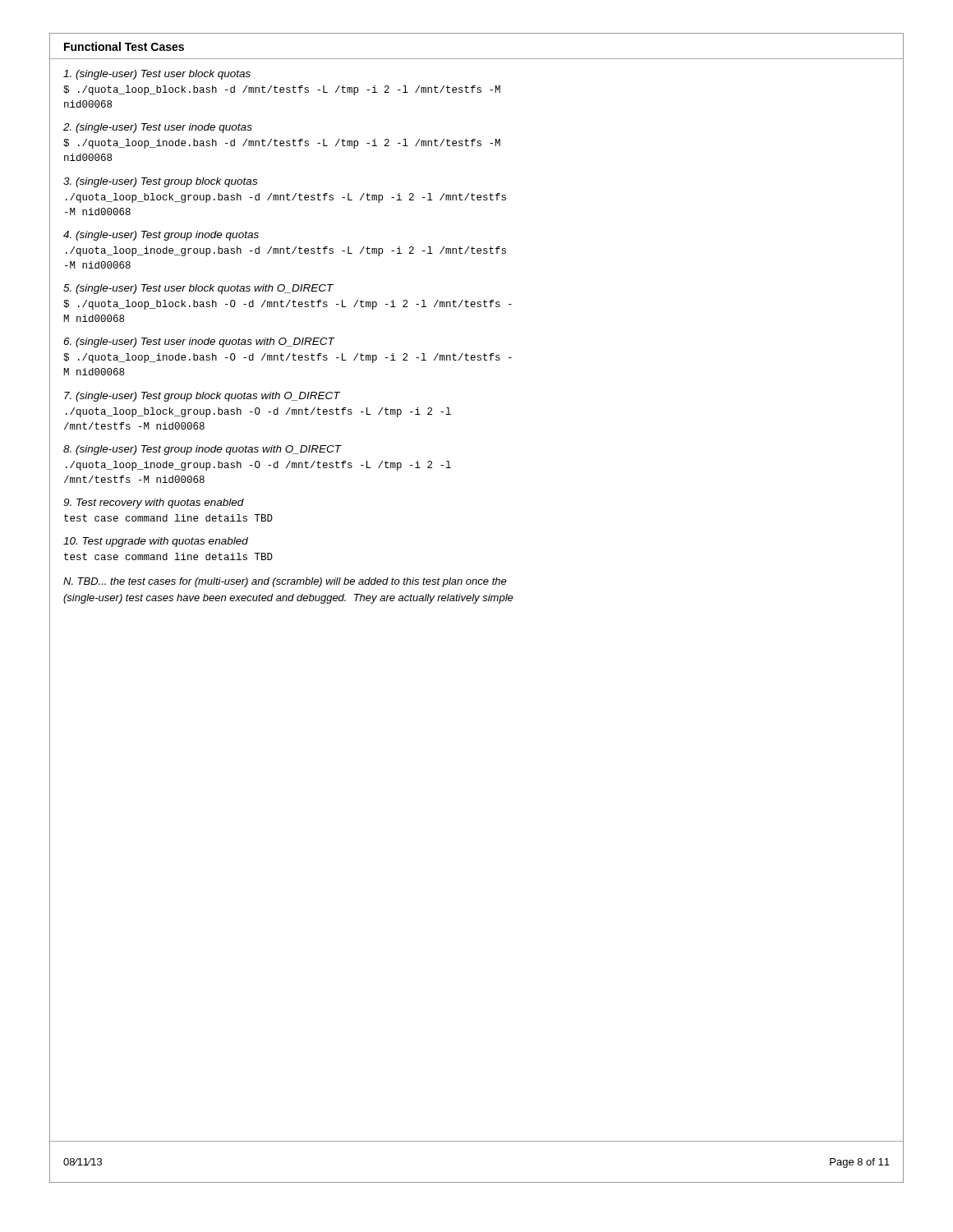Find the block starting "$ ./quota_loop_block.bash -d /mnt/testfs -L /tmp -i 2"
953x1232 pixels.
282,98
